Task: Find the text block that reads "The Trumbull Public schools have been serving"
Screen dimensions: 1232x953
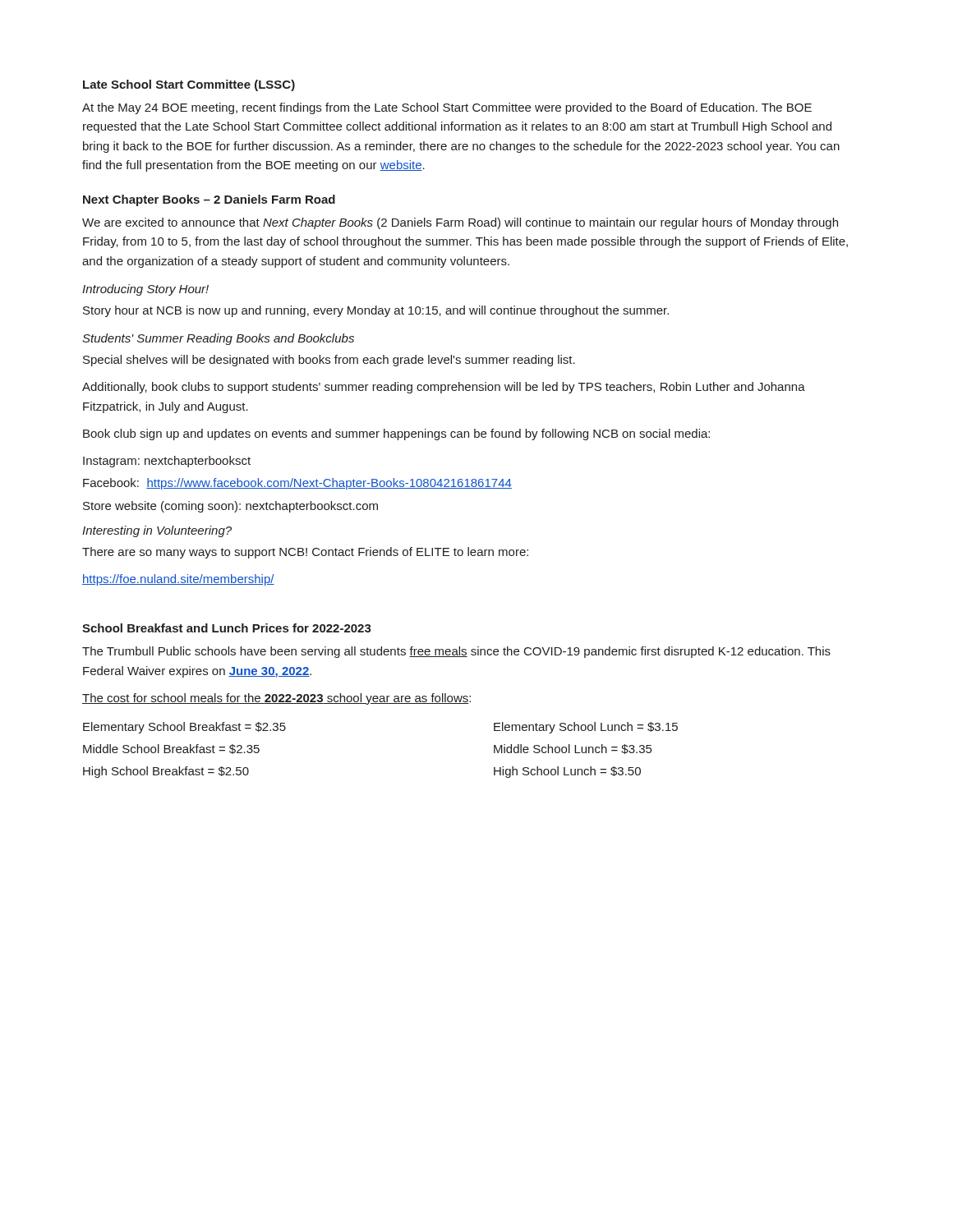Action: tap(456, 661)
